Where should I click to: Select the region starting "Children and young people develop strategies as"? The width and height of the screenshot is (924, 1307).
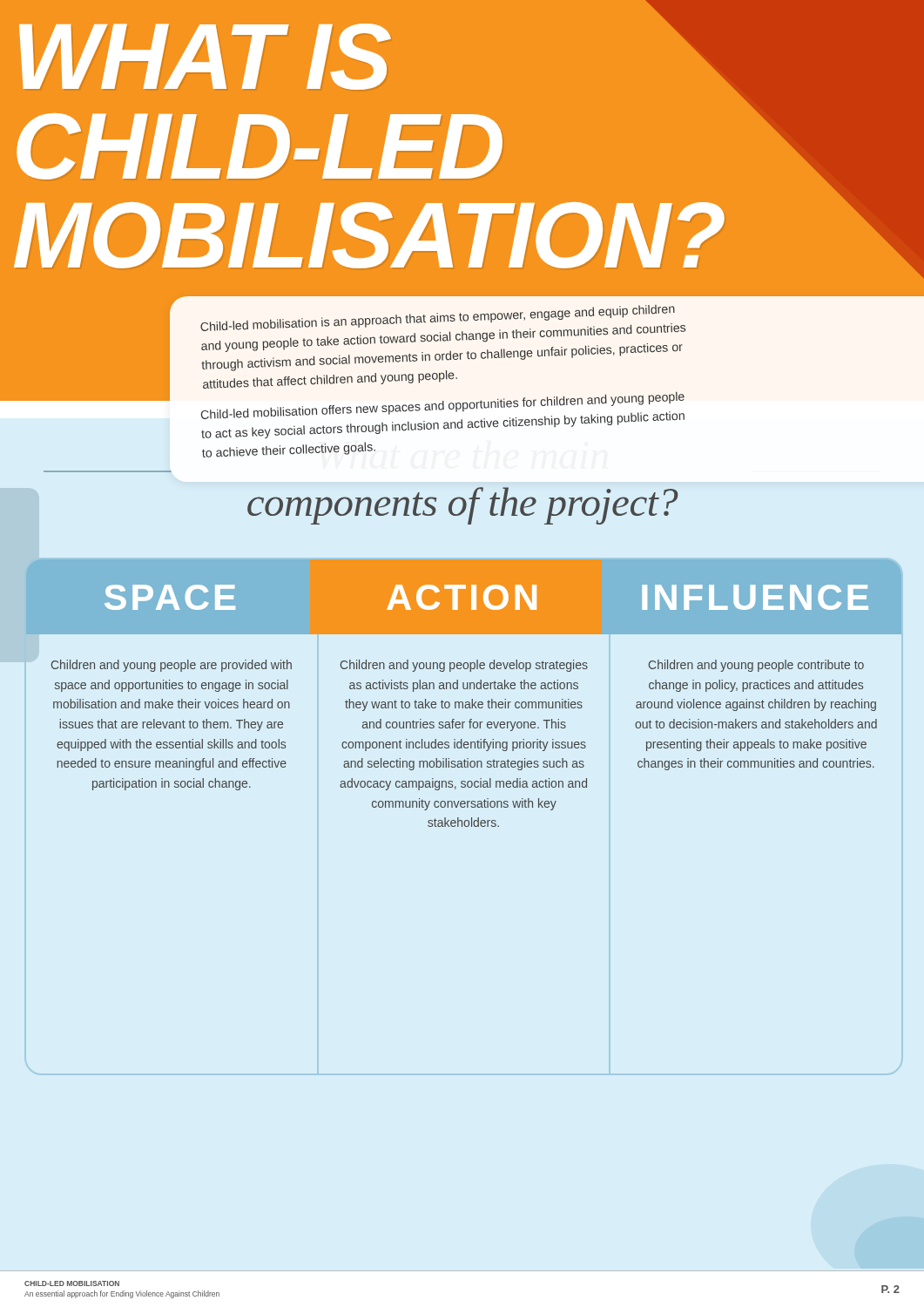coord(464,744)
